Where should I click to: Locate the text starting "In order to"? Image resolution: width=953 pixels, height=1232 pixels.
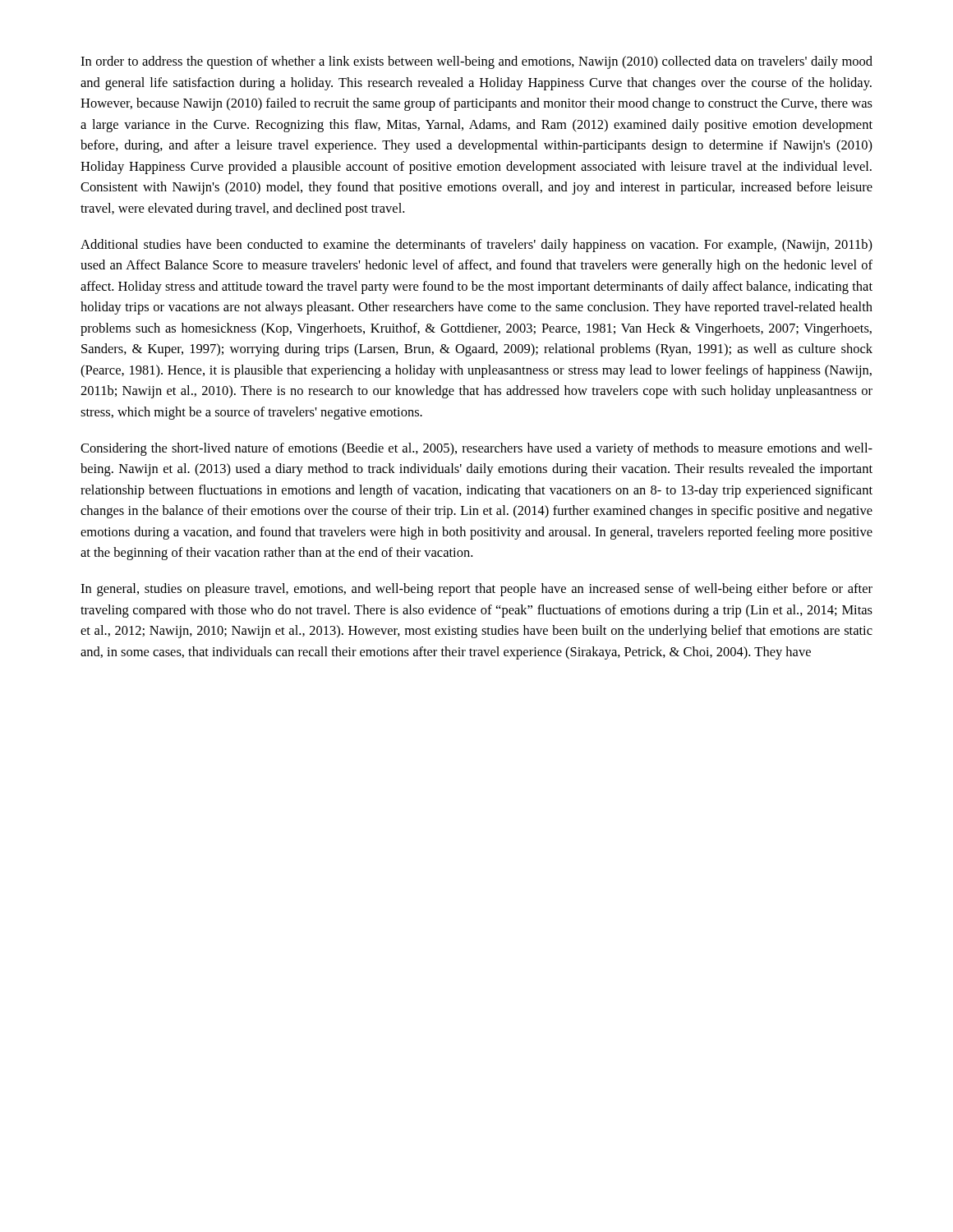(476, 135)
